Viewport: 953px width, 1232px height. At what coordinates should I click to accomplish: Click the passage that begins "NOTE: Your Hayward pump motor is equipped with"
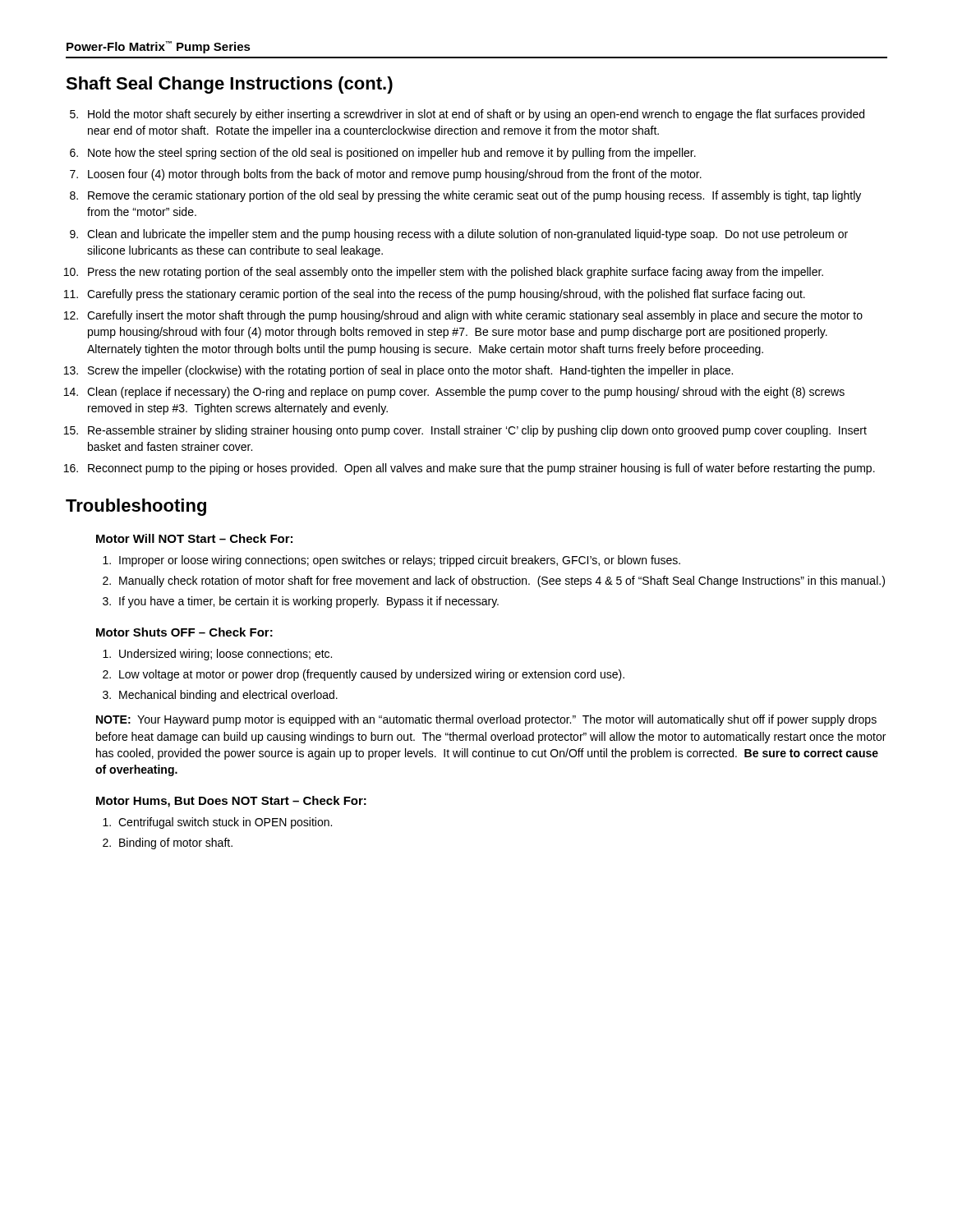(x=491, y=745)
